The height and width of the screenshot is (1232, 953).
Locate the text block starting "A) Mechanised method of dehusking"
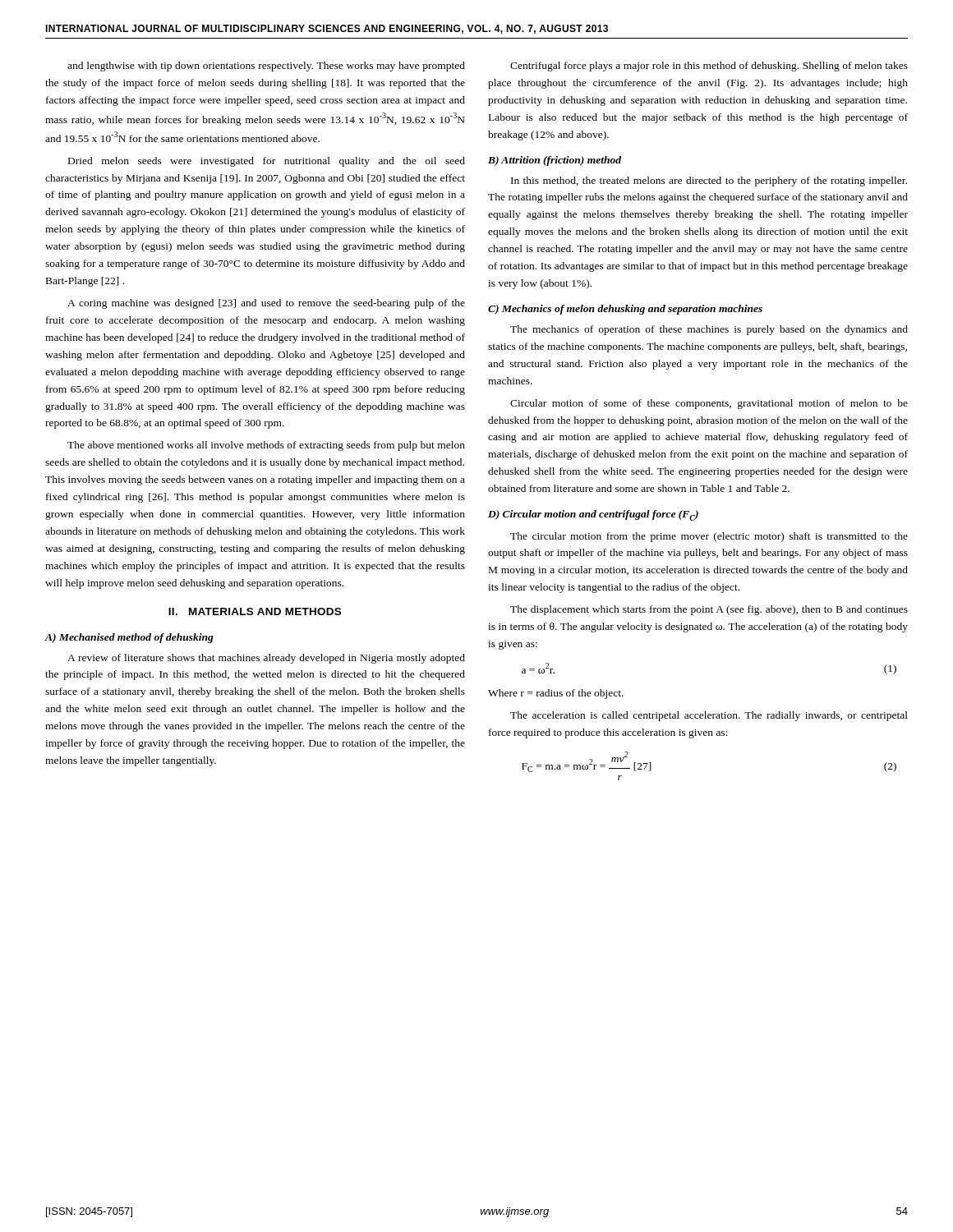coord(255,699)
